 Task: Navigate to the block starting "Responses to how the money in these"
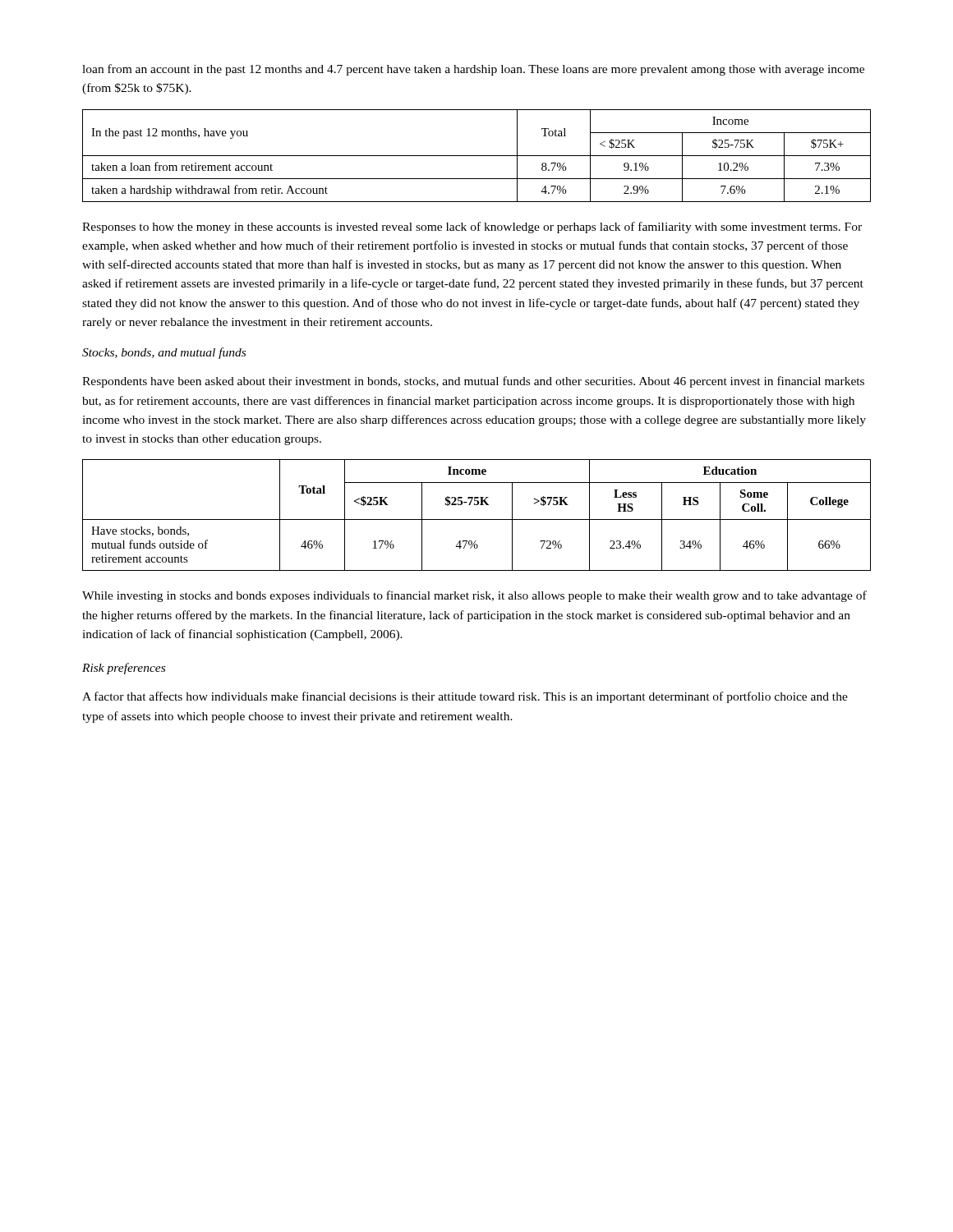[473, 274]
